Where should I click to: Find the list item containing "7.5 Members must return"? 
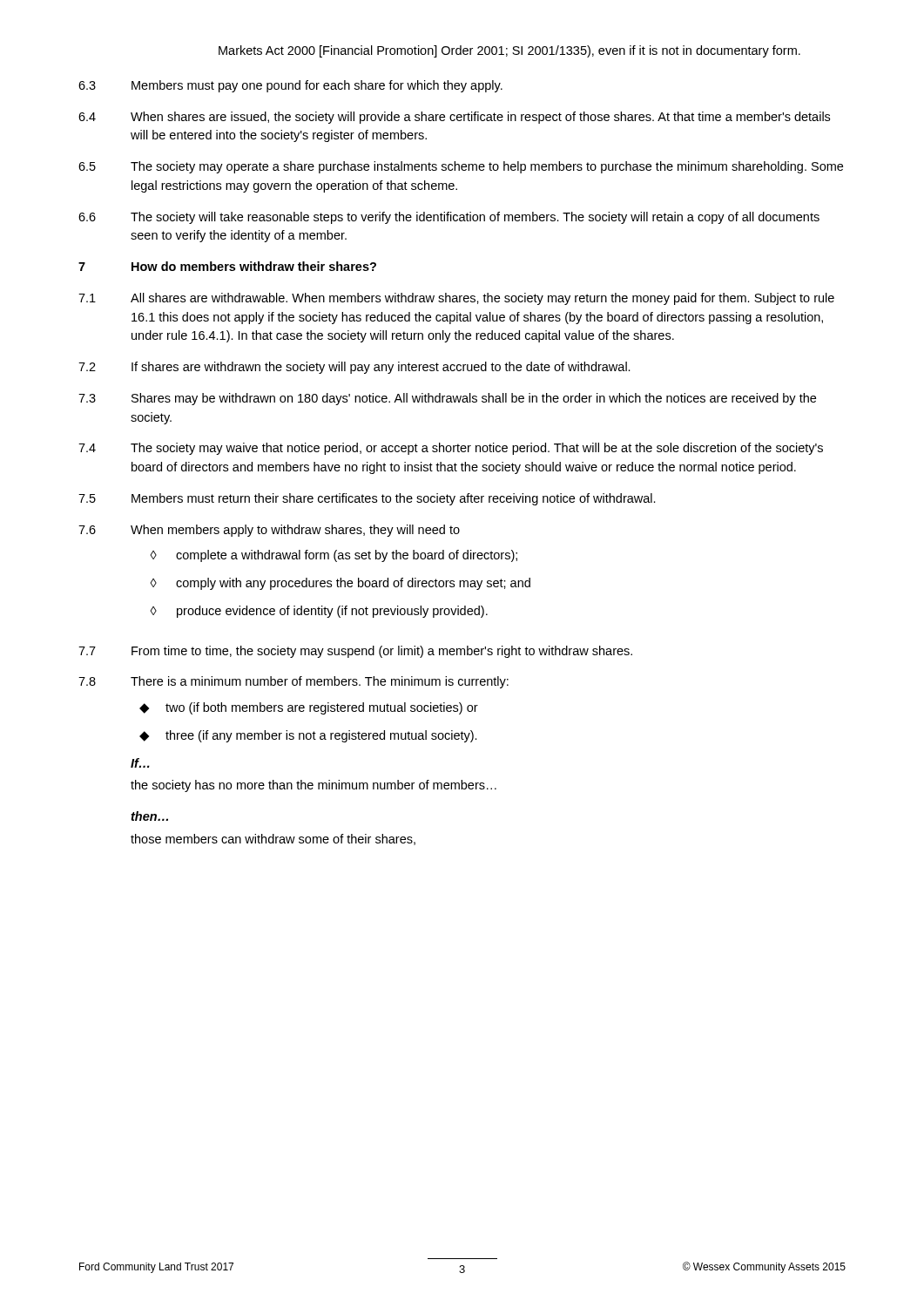pyautogui.click(x=462, y=499)
